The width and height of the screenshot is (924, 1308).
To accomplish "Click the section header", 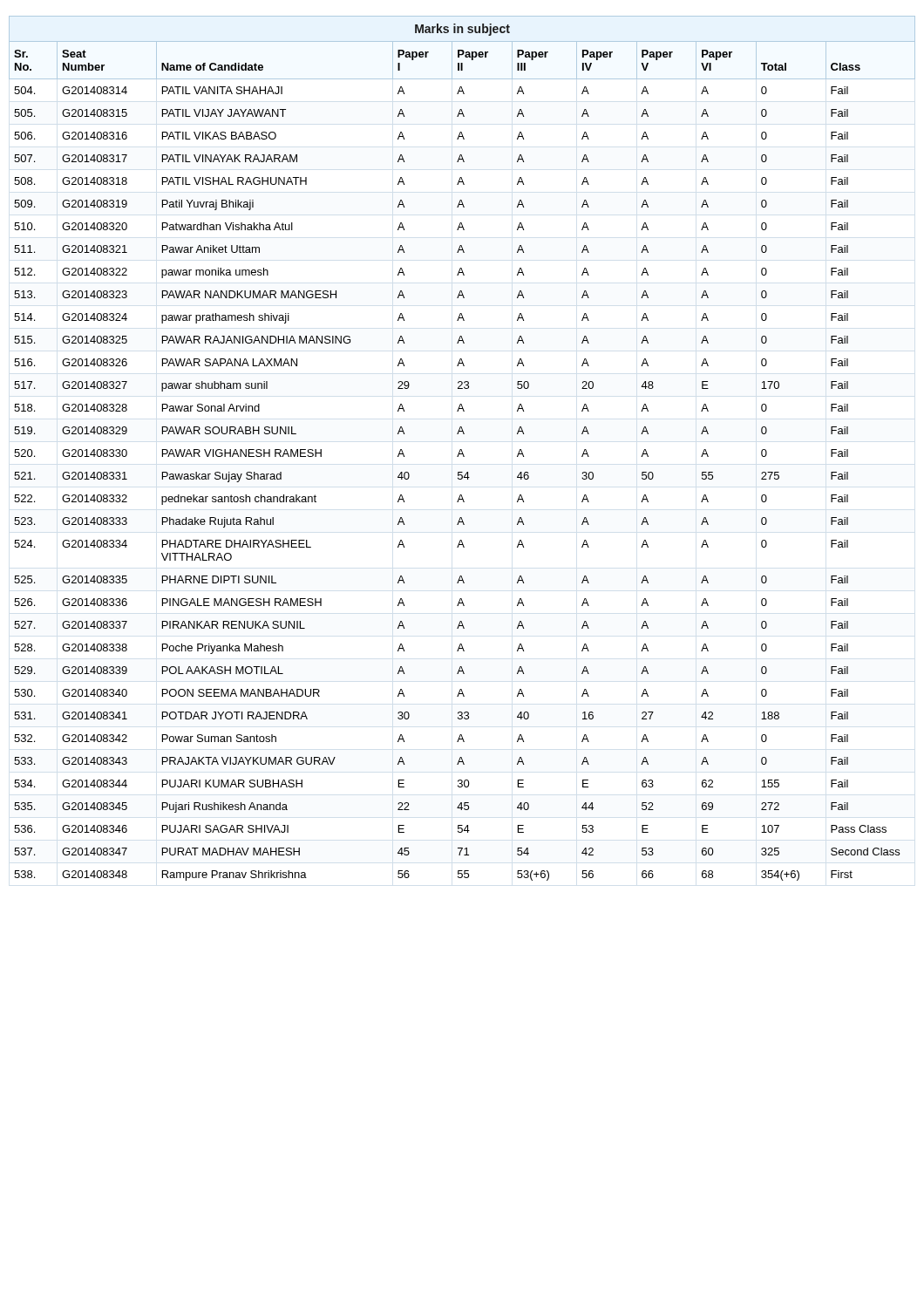I will coord(462,29).
